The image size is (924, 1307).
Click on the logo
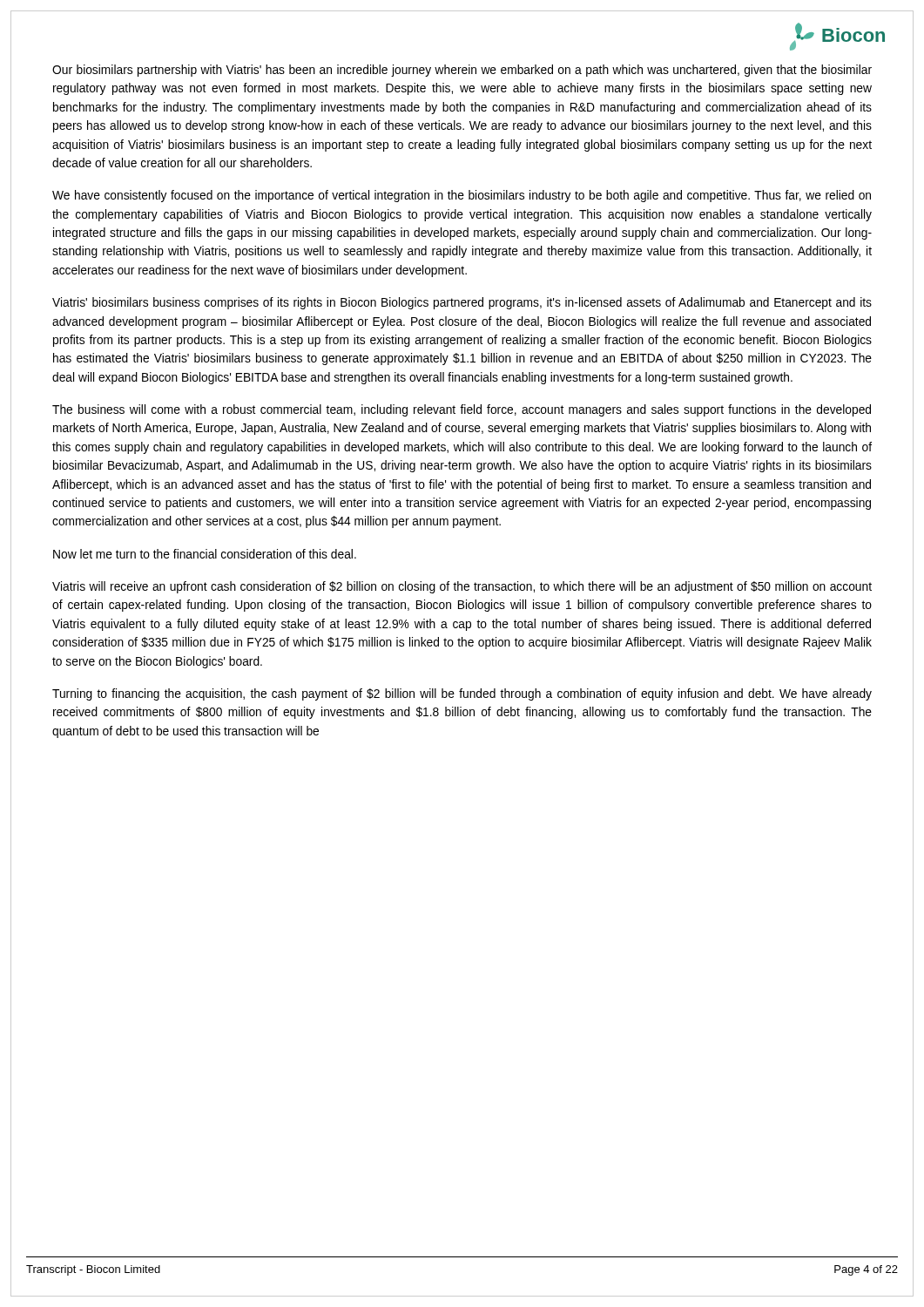[840, 37]
